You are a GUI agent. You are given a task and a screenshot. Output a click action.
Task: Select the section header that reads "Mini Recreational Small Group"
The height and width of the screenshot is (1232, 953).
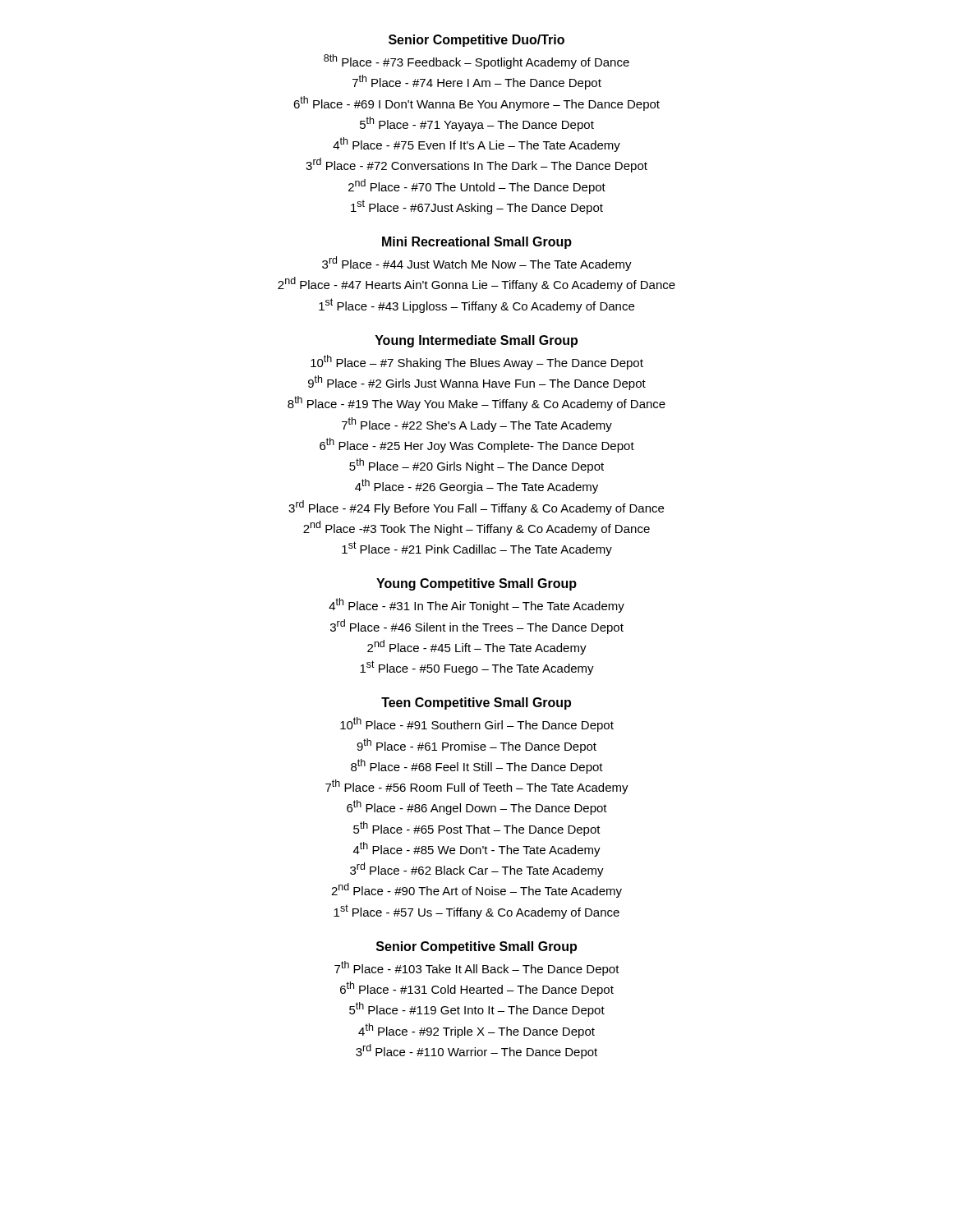click(x=476, y=242)
